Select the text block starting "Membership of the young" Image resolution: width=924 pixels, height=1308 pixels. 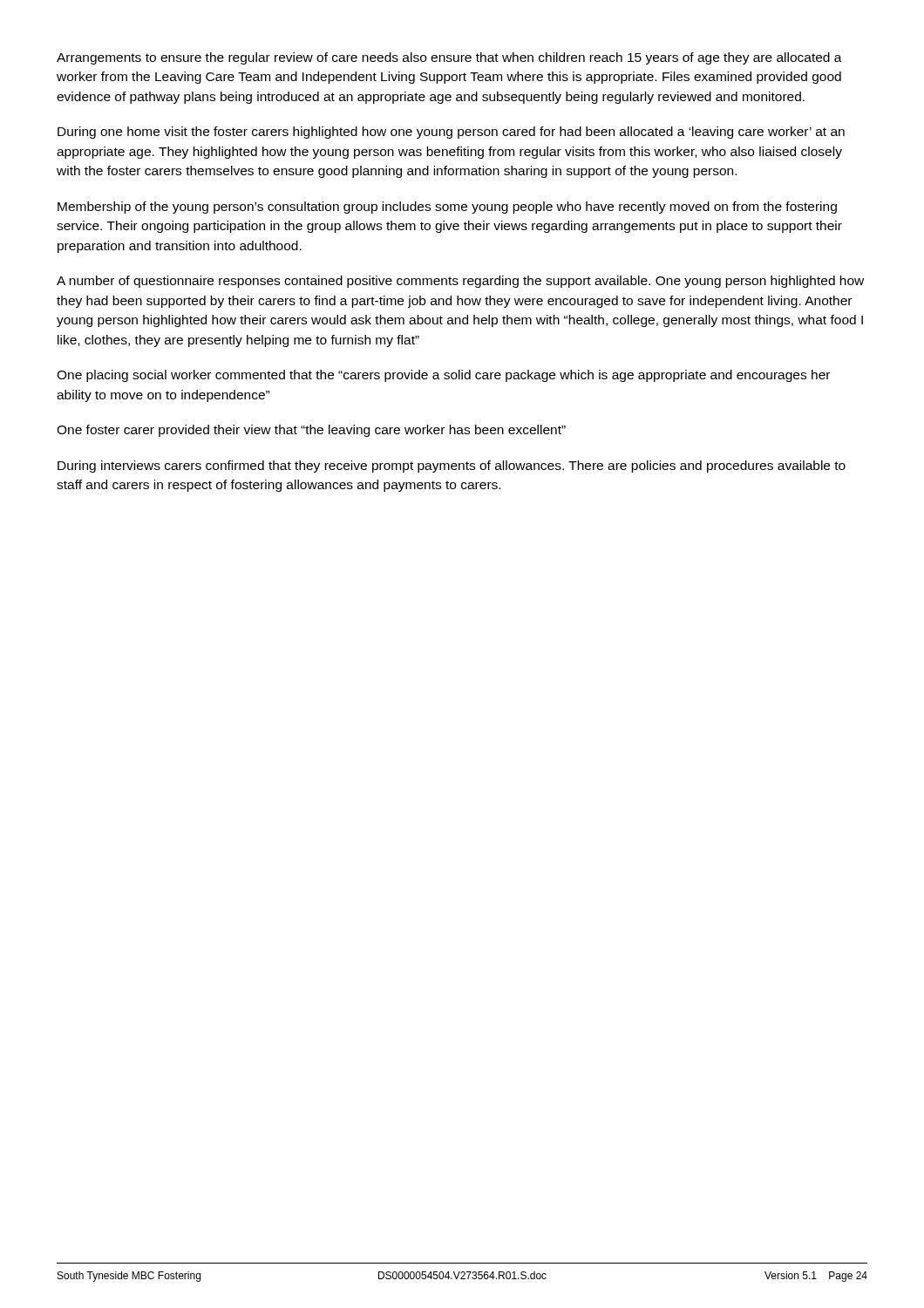[449, 226]
